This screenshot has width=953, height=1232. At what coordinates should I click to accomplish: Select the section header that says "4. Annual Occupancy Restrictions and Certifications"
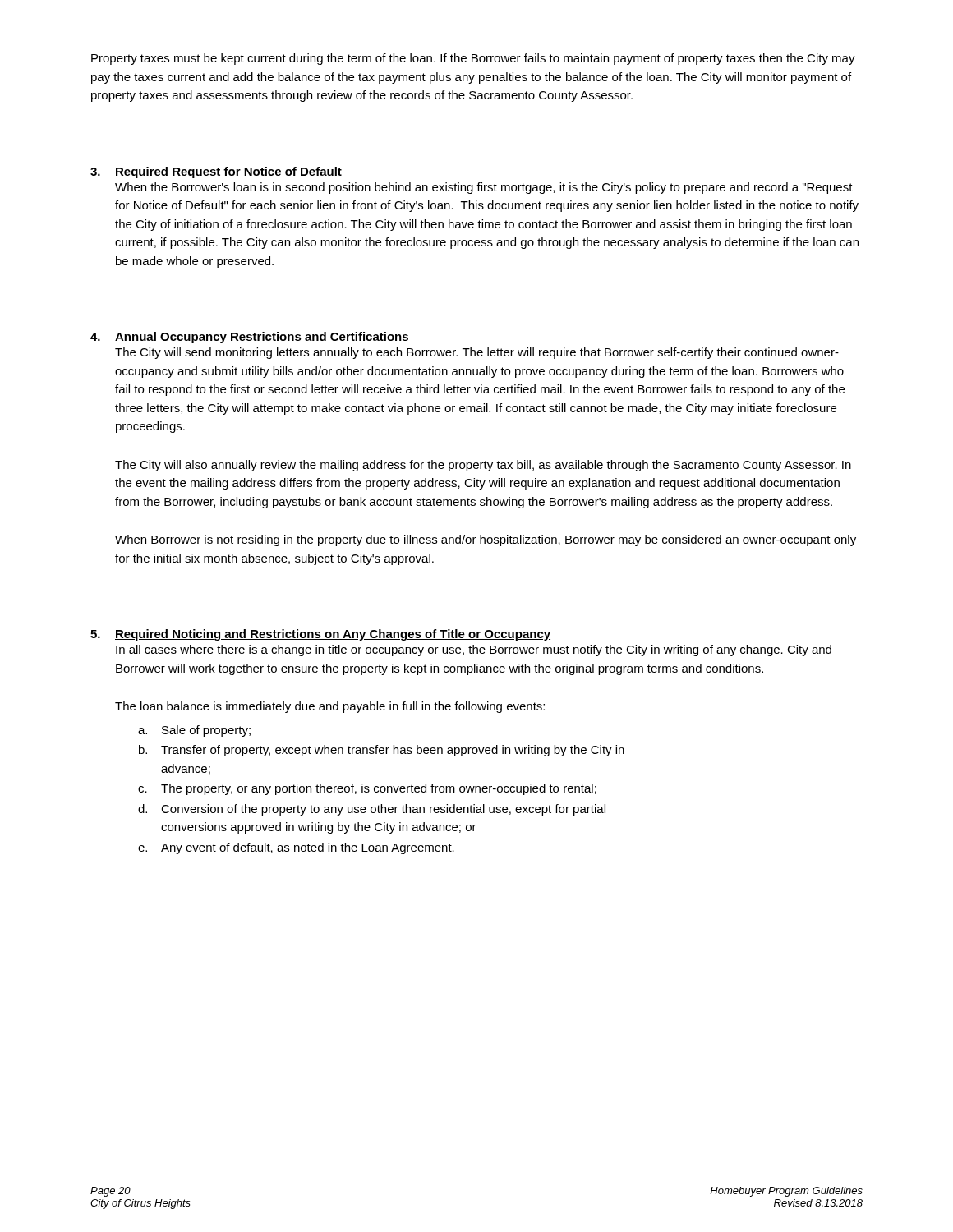250,336
